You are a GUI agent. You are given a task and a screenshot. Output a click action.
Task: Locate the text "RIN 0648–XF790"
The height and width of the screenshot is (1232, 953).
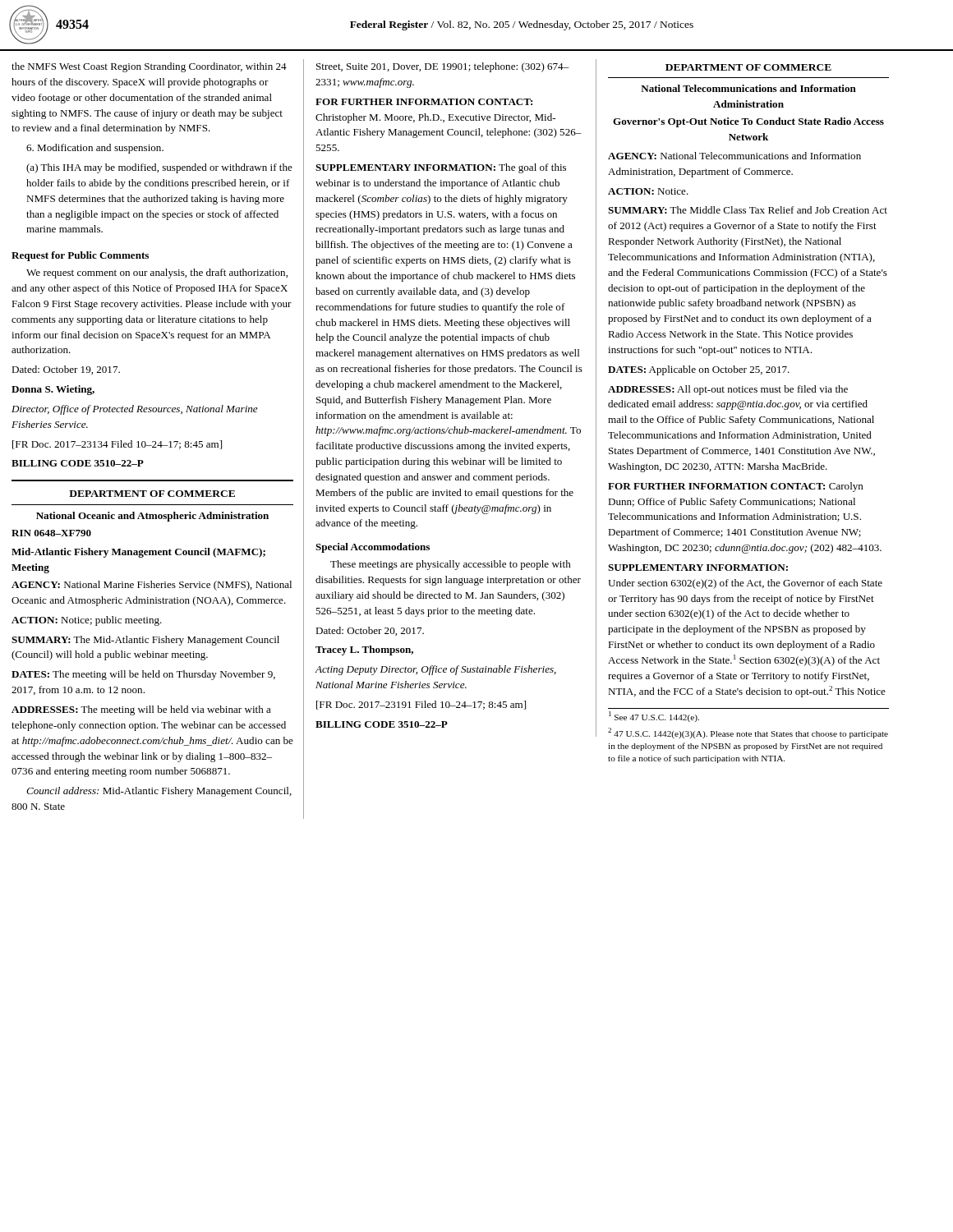tap(51, 533)
